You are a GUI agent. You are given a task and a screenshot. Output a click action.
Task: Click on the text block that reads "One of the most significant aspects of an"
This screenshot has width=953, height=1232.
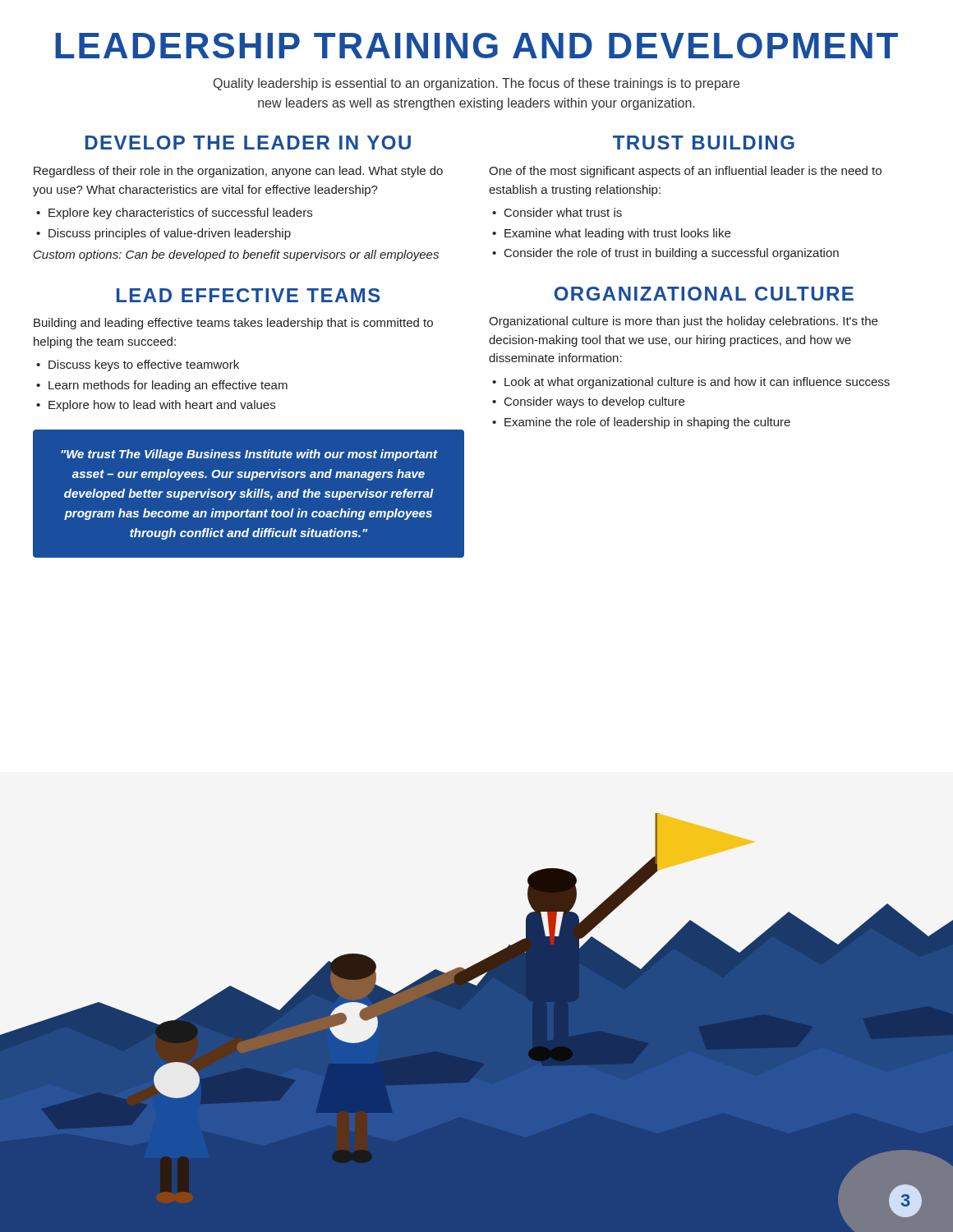685,180
